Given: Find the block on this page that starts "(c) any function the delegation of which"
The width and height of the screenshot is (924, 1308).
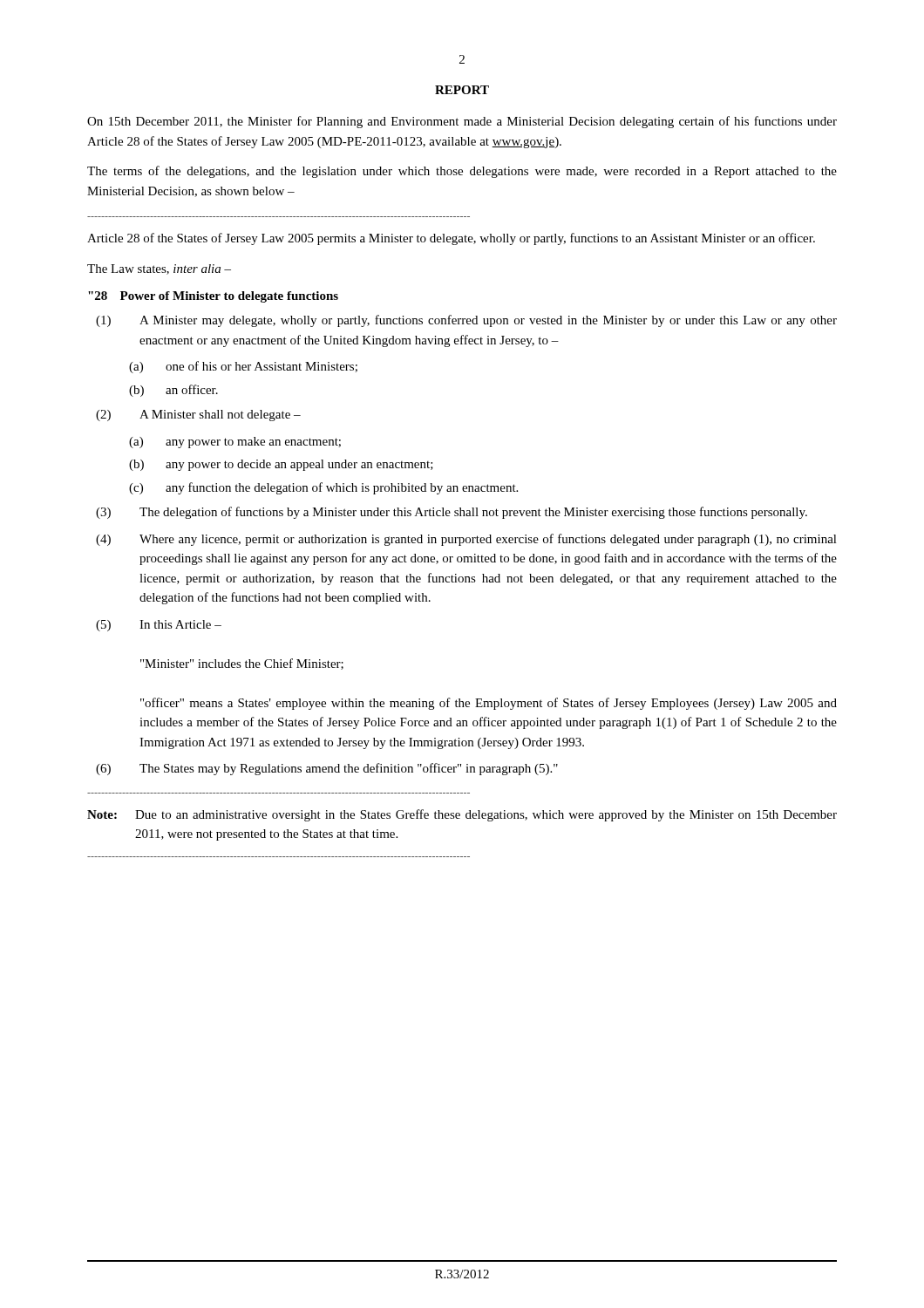Looking at the screenshot, I should tap(483, 487).
